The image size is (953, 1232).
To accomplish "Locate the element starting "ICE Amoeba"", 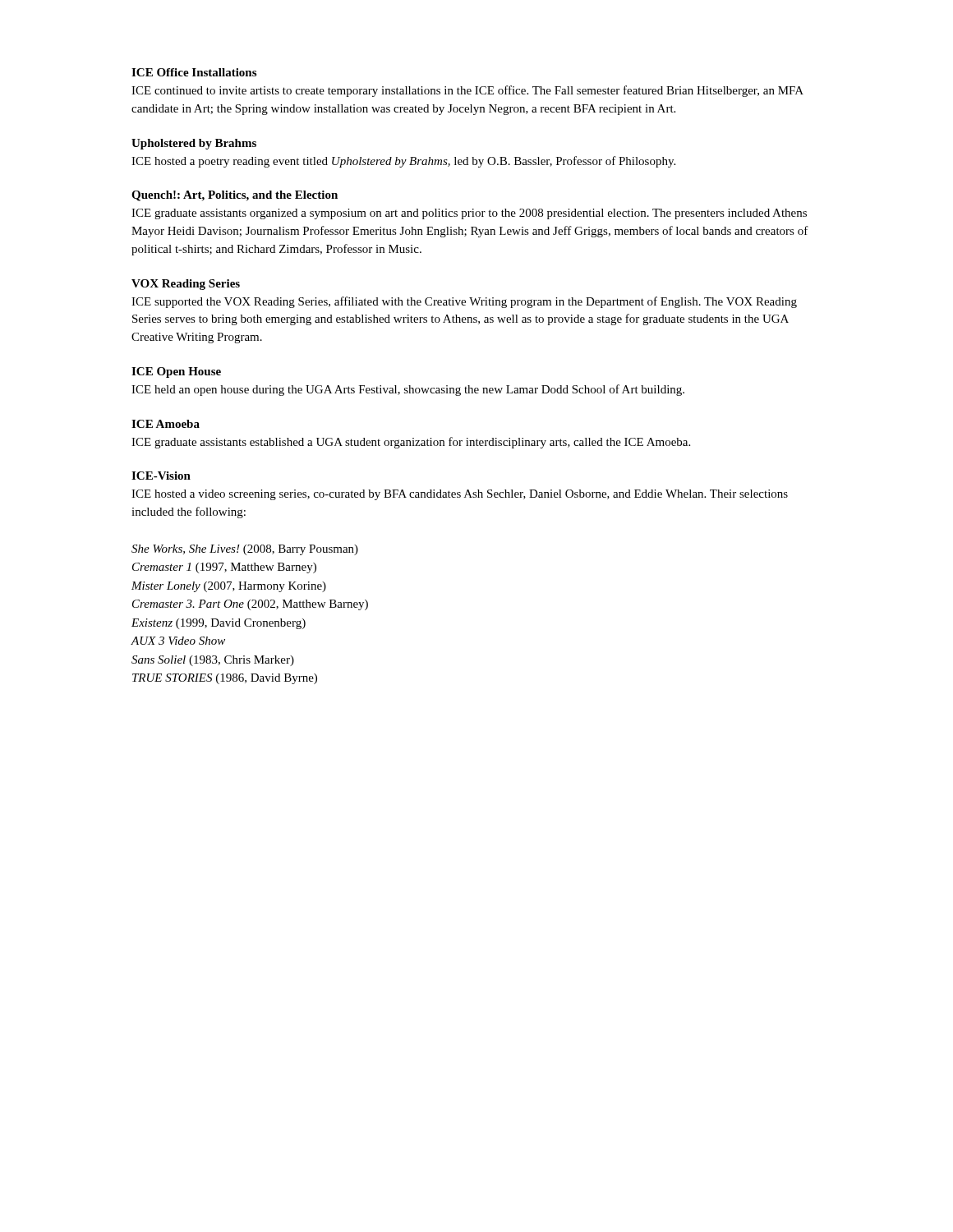I will pyautogui.click(x=165, y=423).
